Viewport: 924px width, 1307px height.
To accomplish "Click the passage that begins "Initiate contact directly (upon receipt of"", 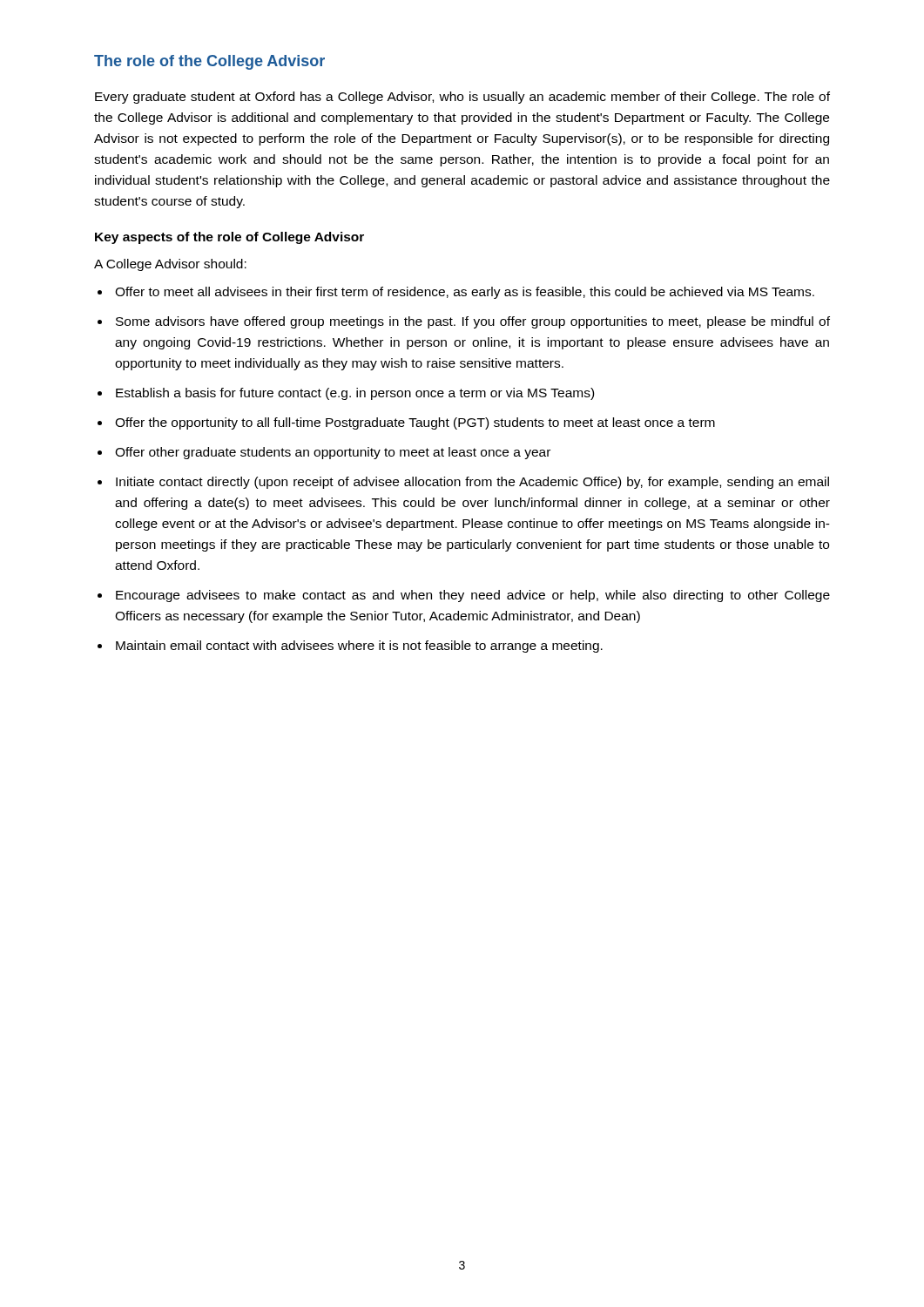I will pyautogui.click(x=471, y=524).
